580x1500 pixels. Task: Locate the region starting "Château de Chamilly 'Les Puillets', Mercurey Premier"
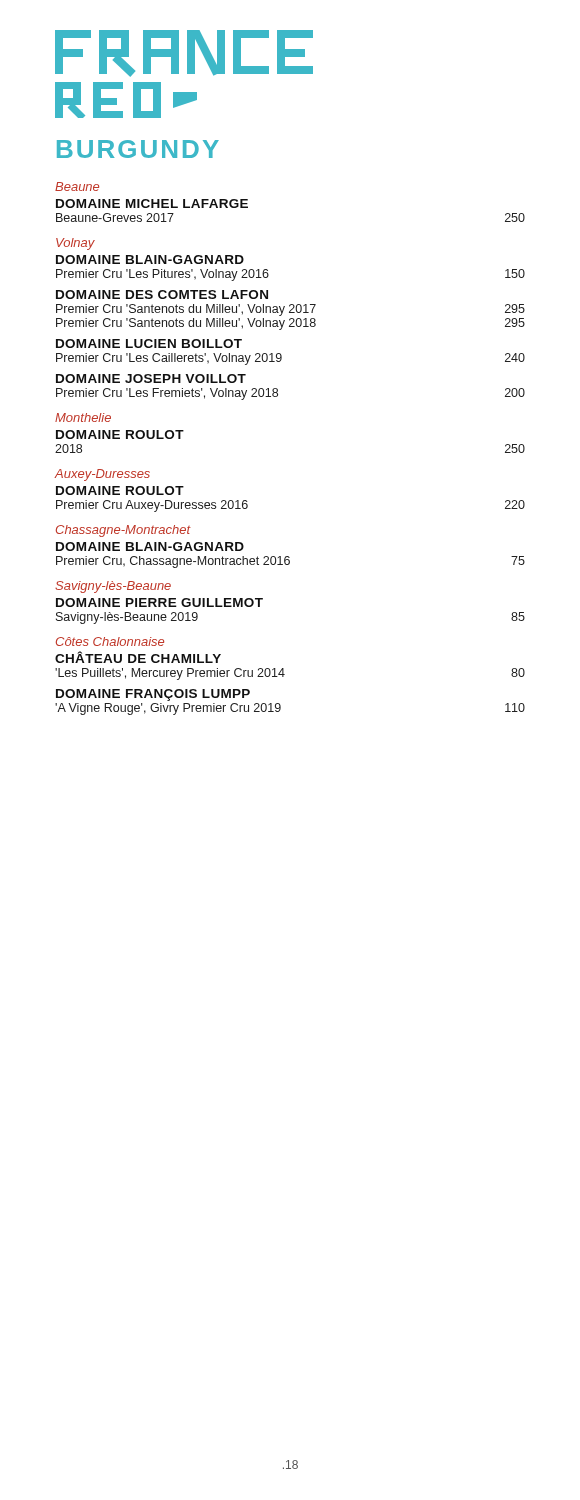tap(290, 665)
